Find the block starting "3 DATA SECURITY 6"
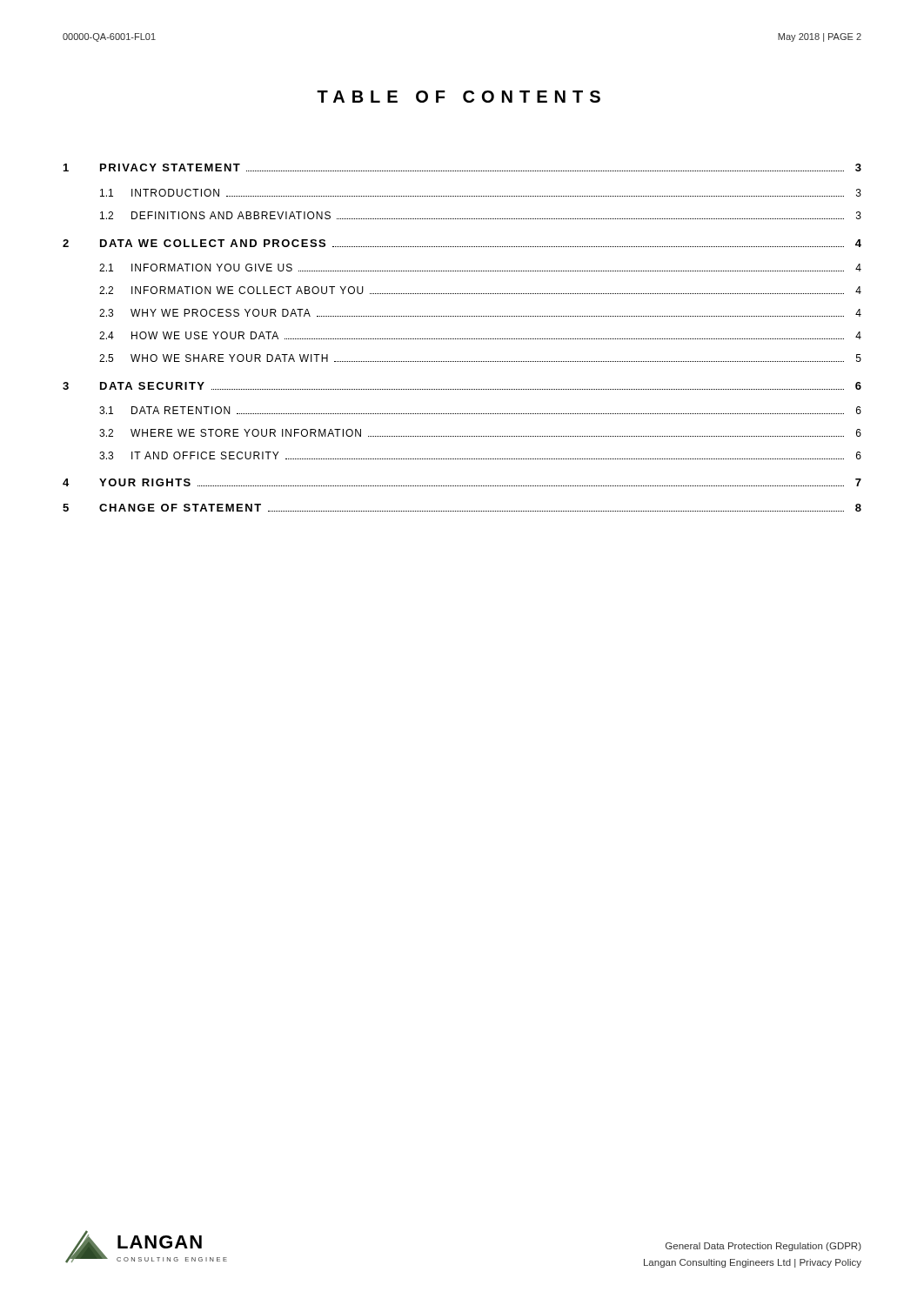The image size is (924, 1305). tap(462, 386)
